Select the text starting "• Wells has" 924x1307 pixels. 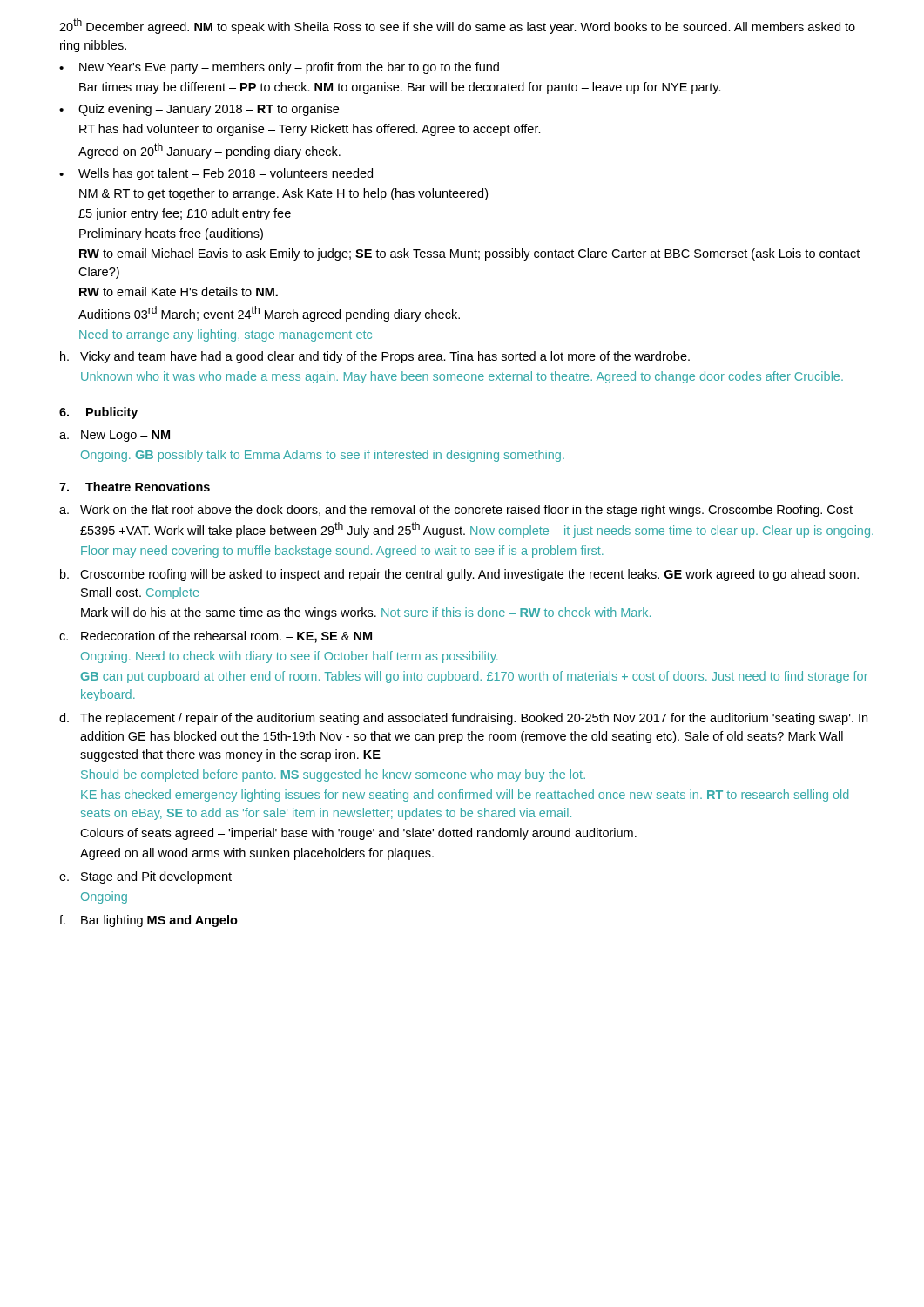(x=468, y=255)
